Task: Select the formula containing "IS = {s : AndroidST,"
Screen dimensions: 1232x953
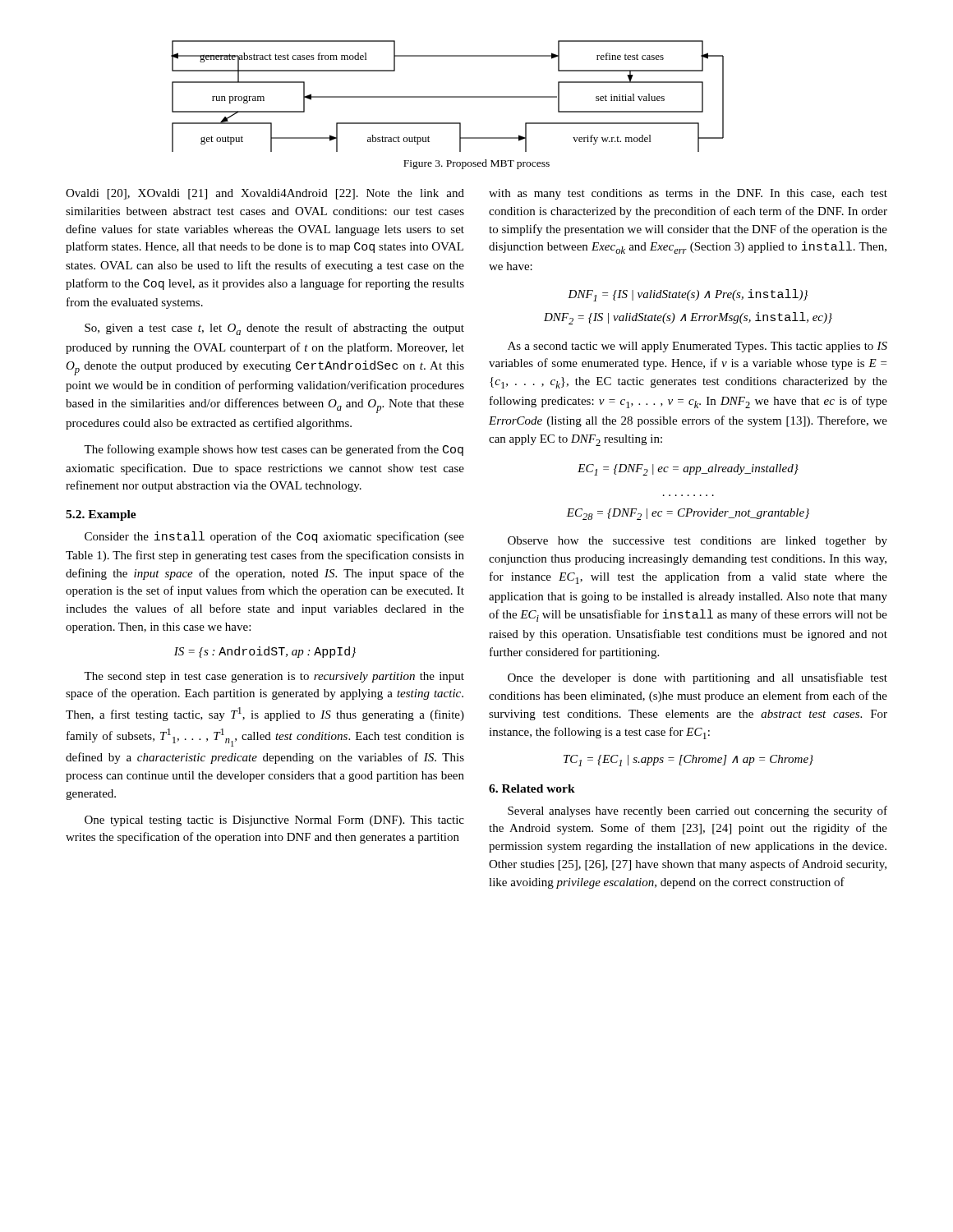Action: 265,652
